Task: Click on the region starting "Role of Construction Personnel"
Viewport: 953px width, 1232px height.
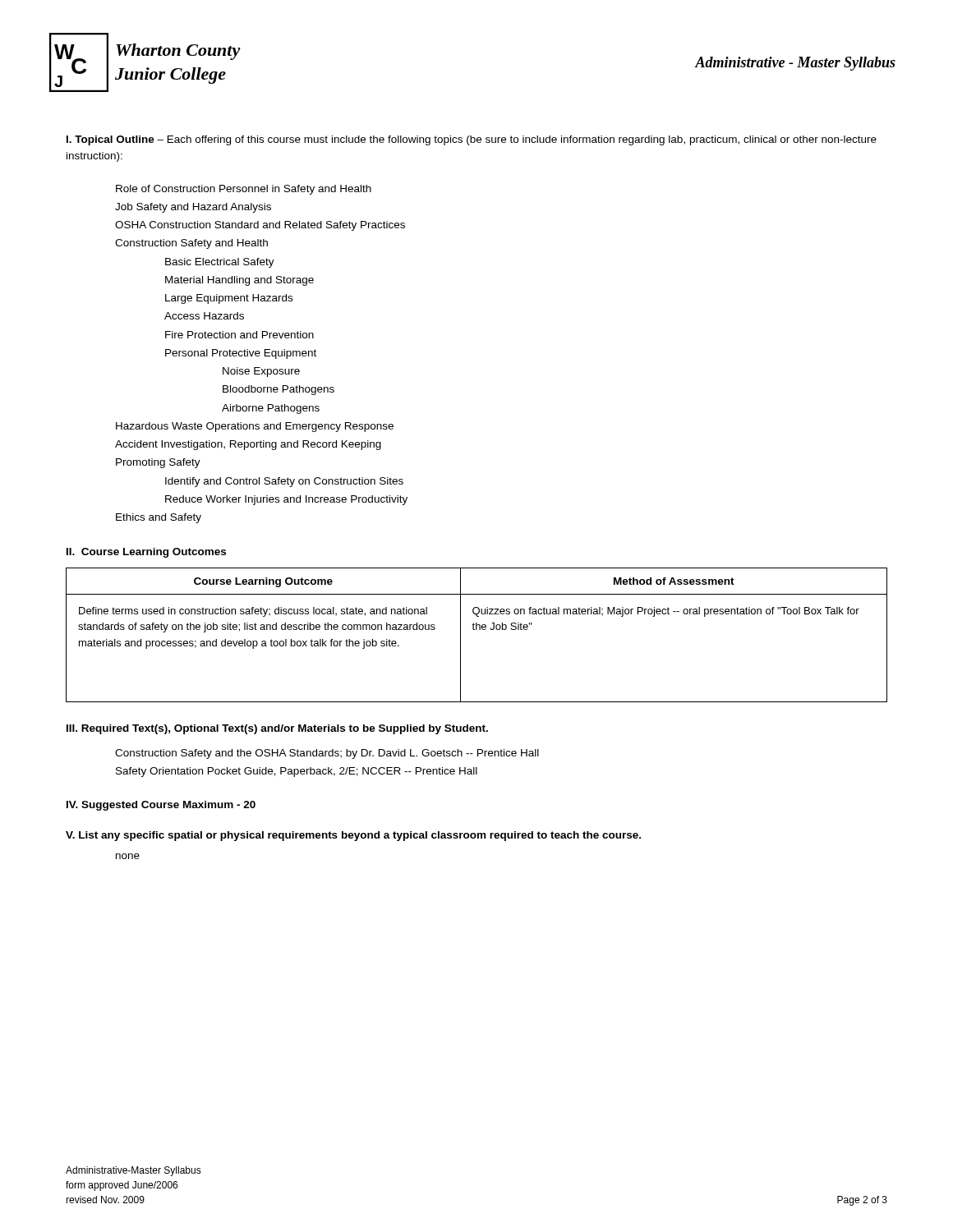Action: 243,188
